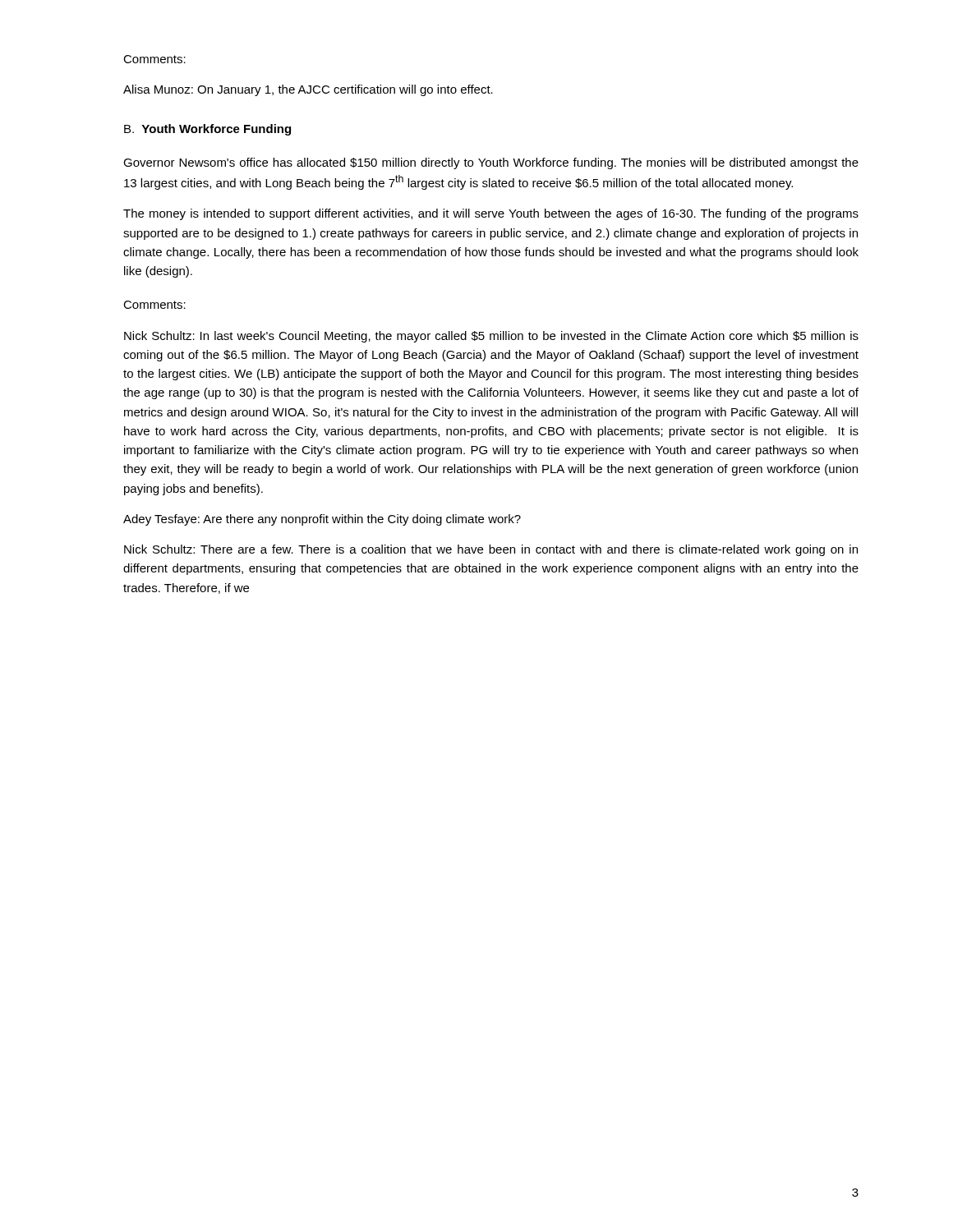Image resolution: width=953 pixels, height=1232 pixels.
Task: Select the text block containing "Nick Schultz: There are a"
Action: (491, 568)
